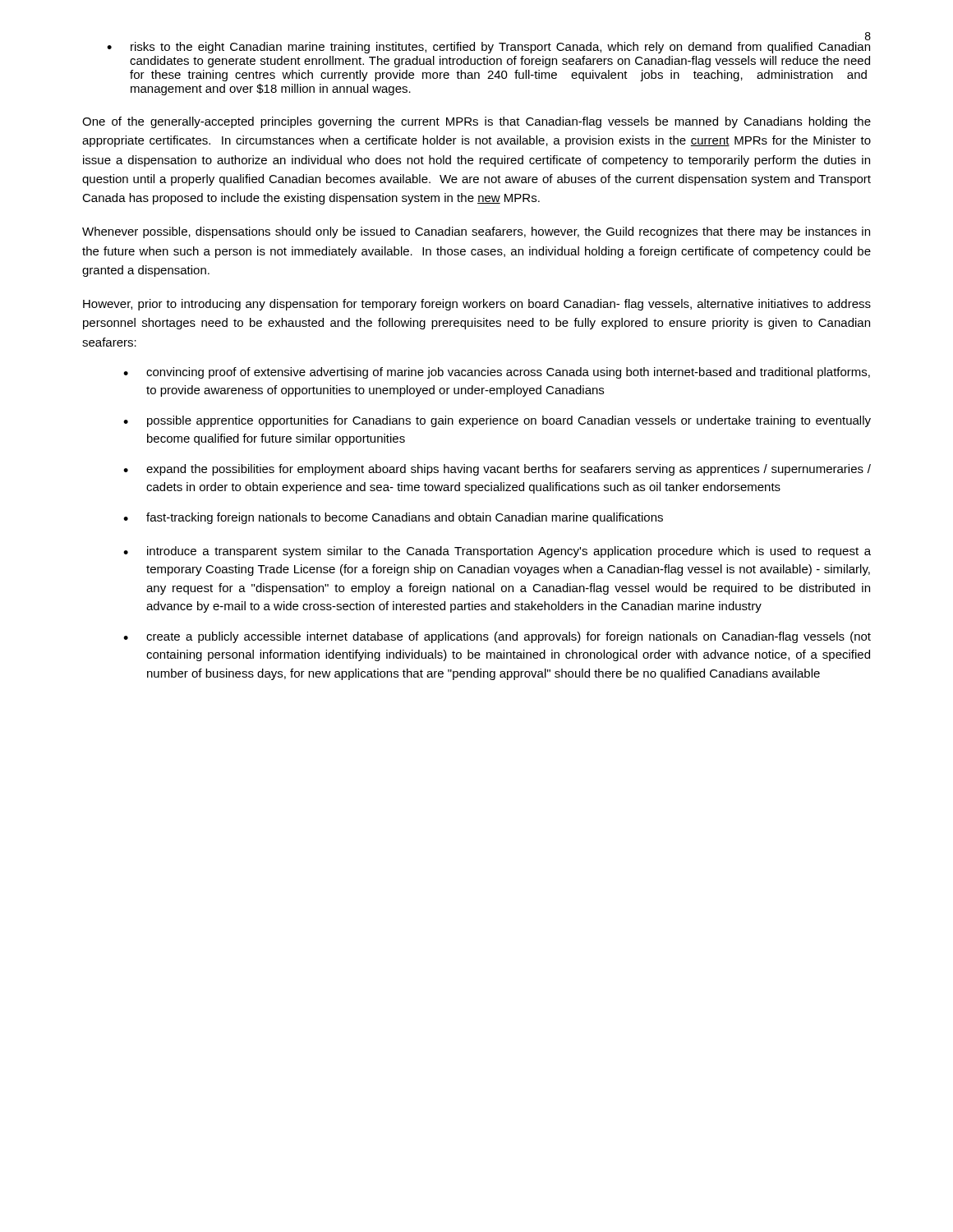Where is the passage that starts "• create a publicly"?
This screenshot has width=953, height=1232.
(476, 655)
